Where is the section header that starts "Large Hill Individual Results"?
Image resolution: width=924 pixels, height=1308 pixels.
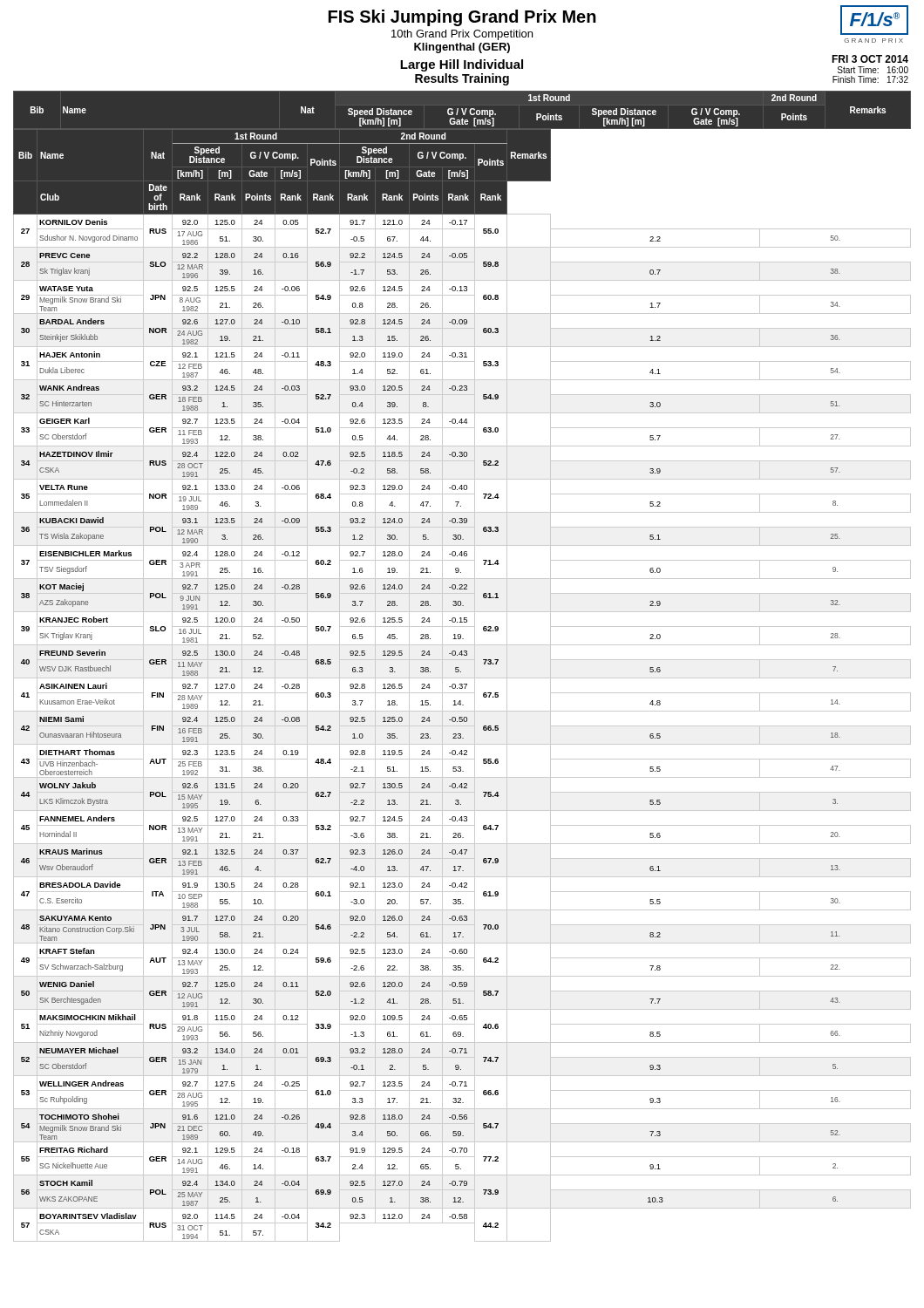[462, 69]
